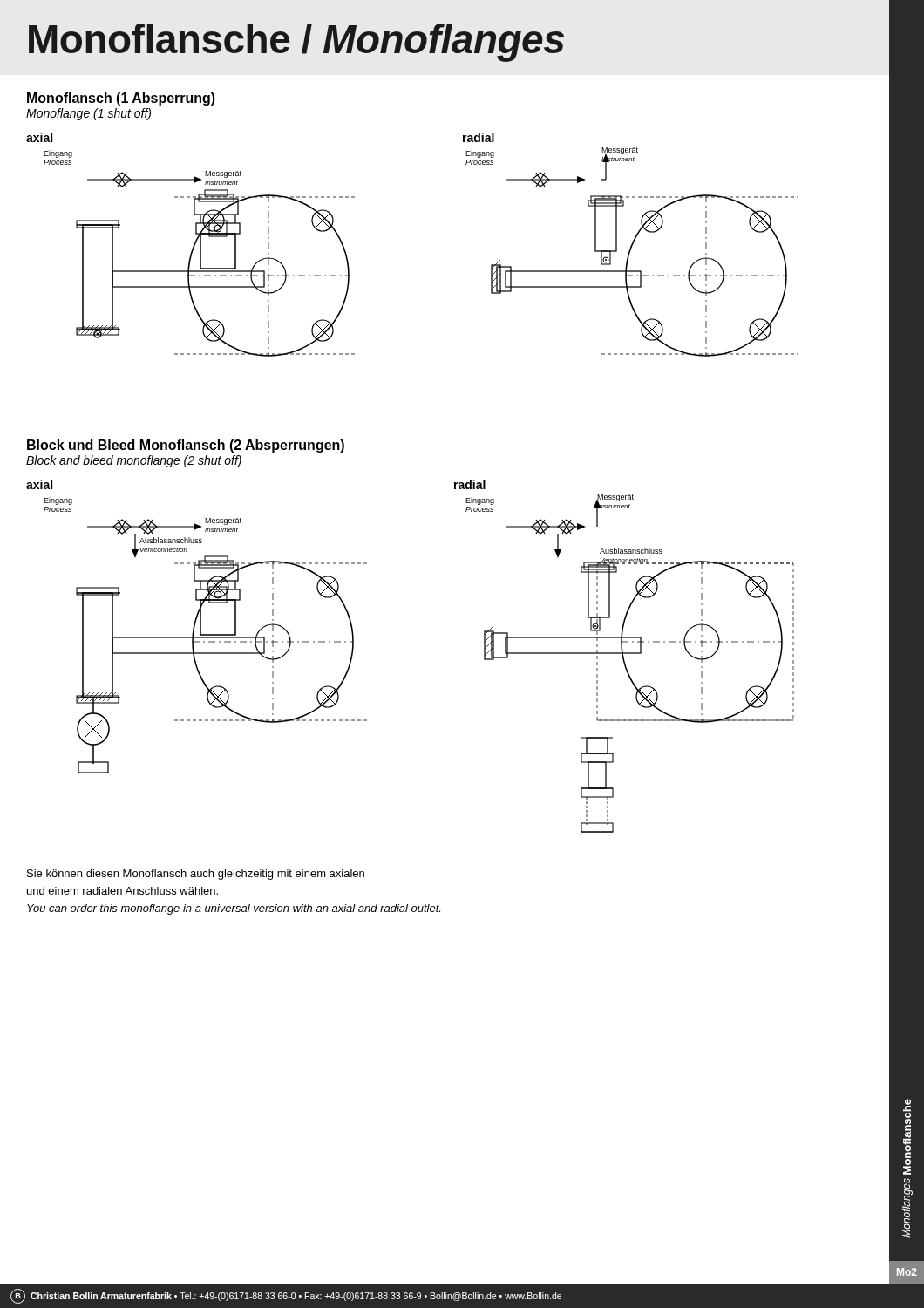Where is the section header that starts "Block und Bleed Monoflansch (2 Absperrungen) Block"?

click(186, 446)
